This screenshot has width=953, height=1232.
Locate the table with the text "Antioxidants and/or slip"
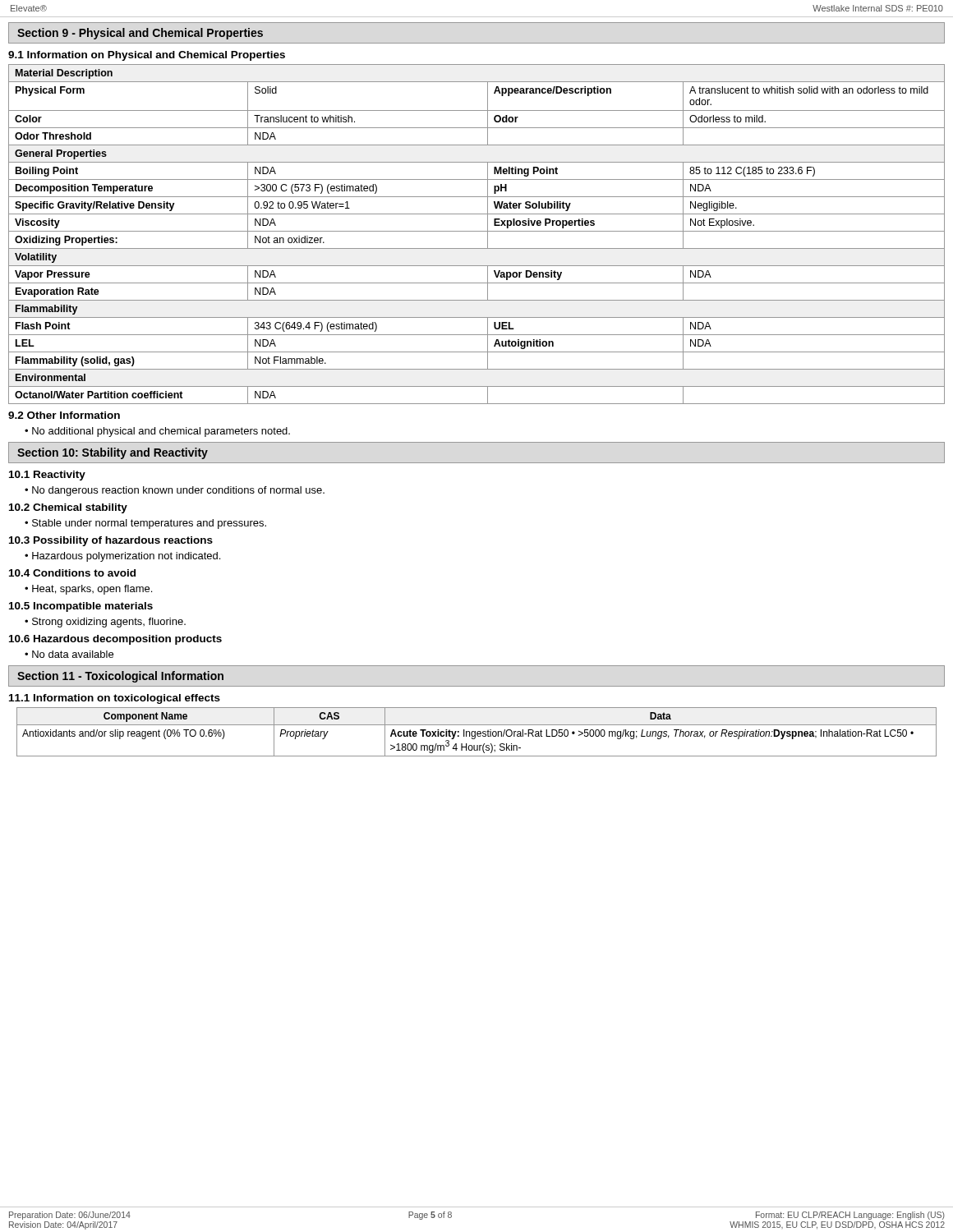tap(476, 732)
